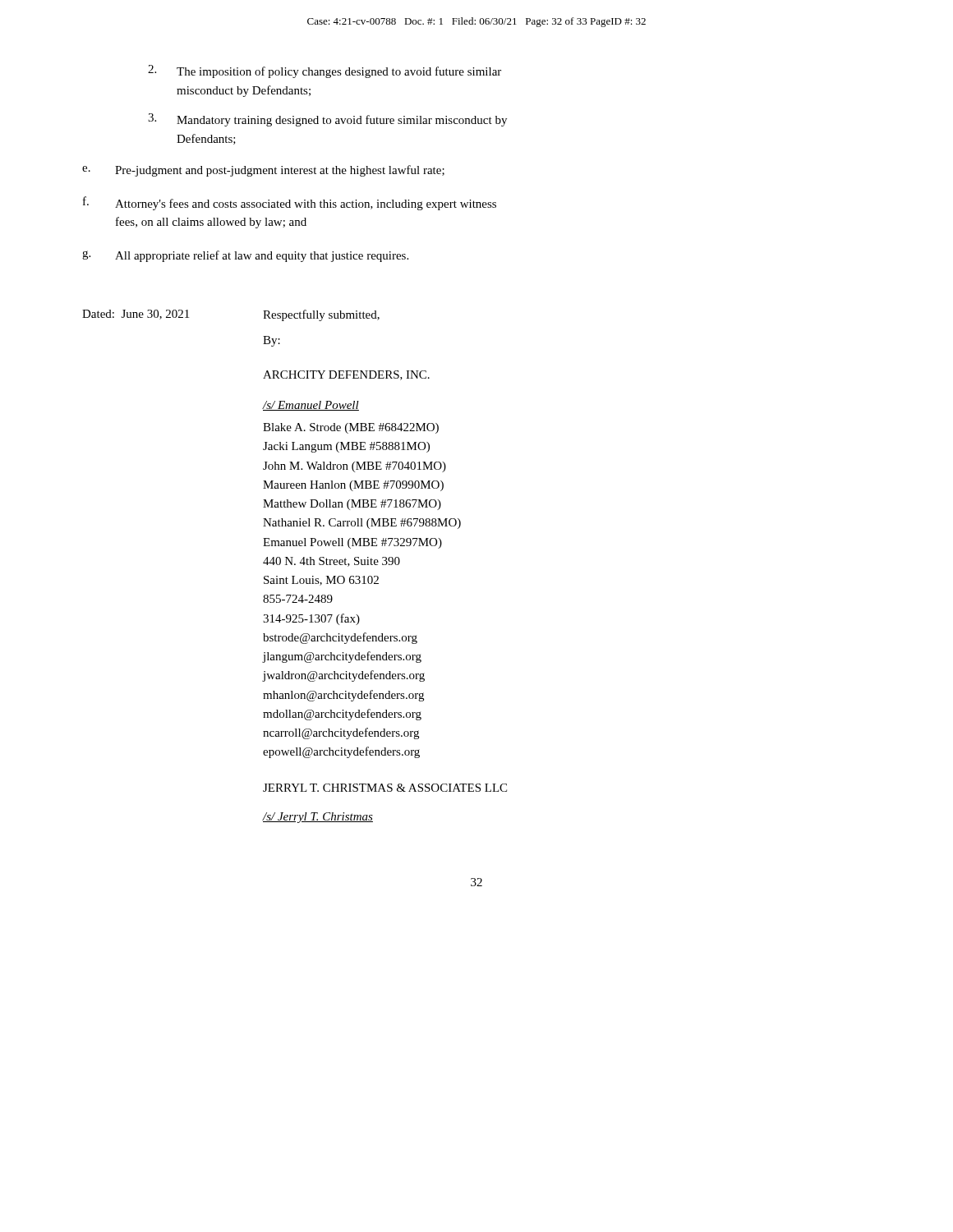Screen dimensions: 1232x953
Task: Where is the passage that starts "e. Pre-judgment and post-judgment interest"?
Action: point(264,170)
